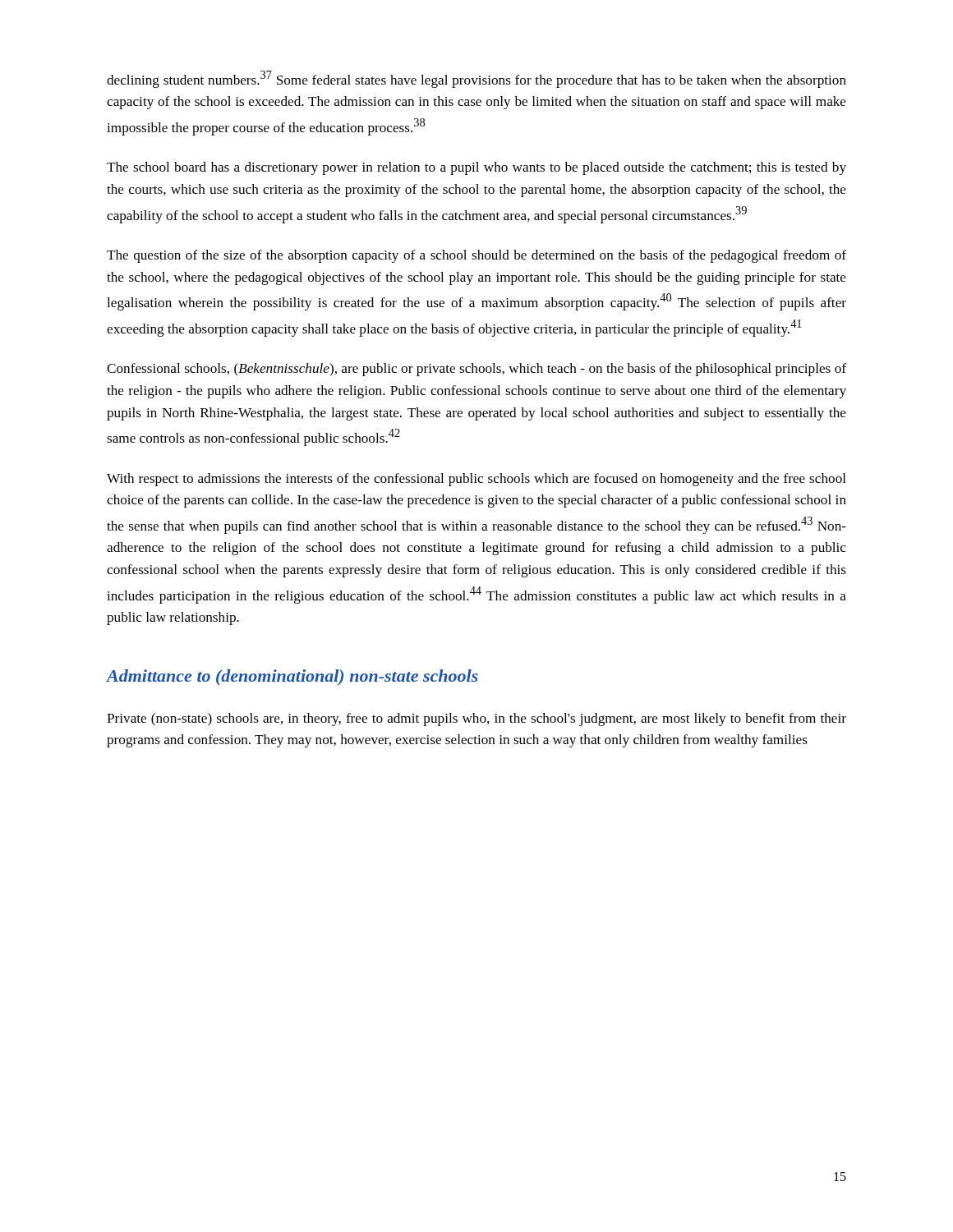Viewport: 953px width, 1232px height.
Task: Locate the text block containing "The school board has a"
Action: tap(476, 191)
